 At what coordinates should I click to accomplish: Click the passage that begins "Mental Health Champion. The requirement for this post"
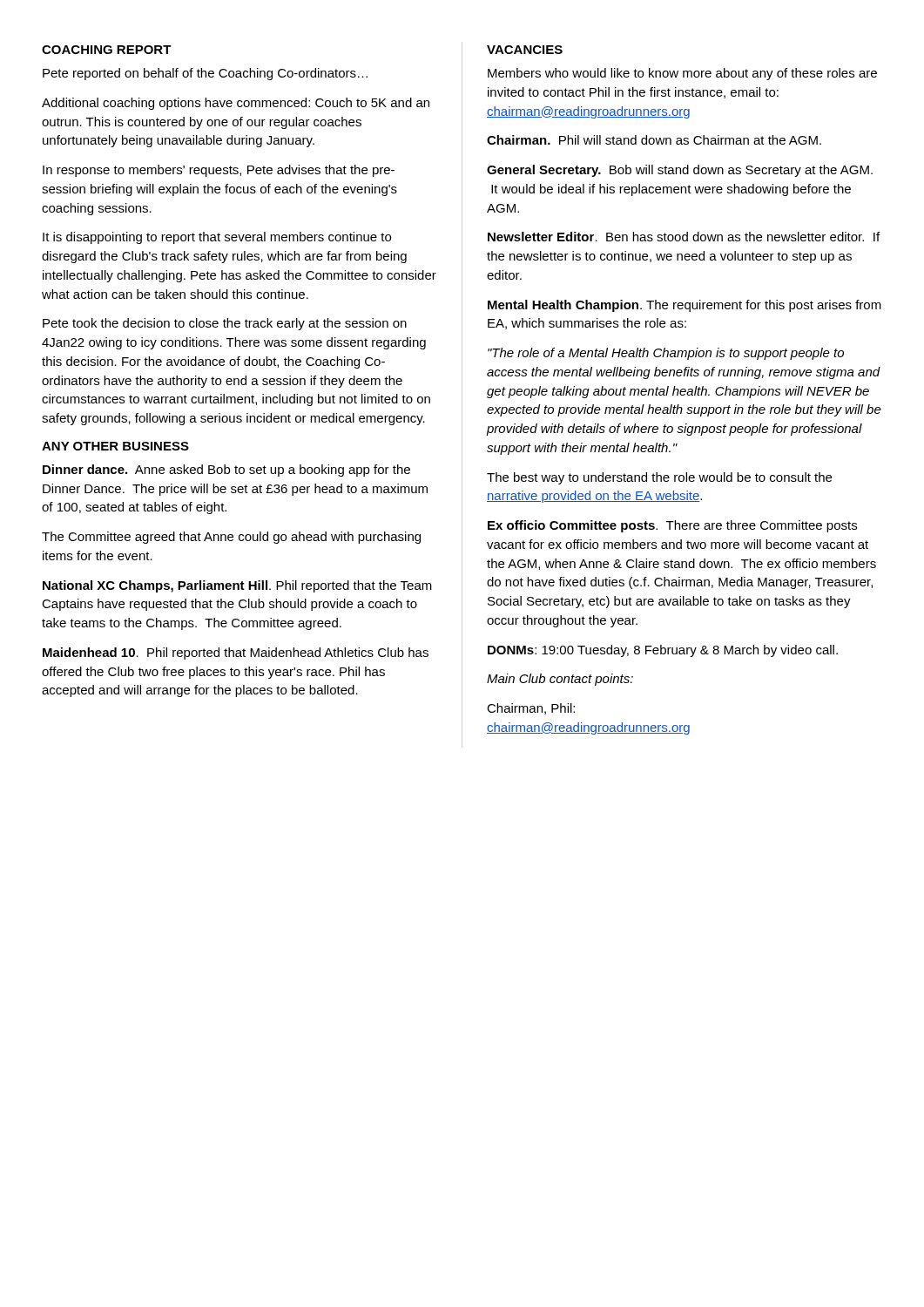tap(684, 314)
